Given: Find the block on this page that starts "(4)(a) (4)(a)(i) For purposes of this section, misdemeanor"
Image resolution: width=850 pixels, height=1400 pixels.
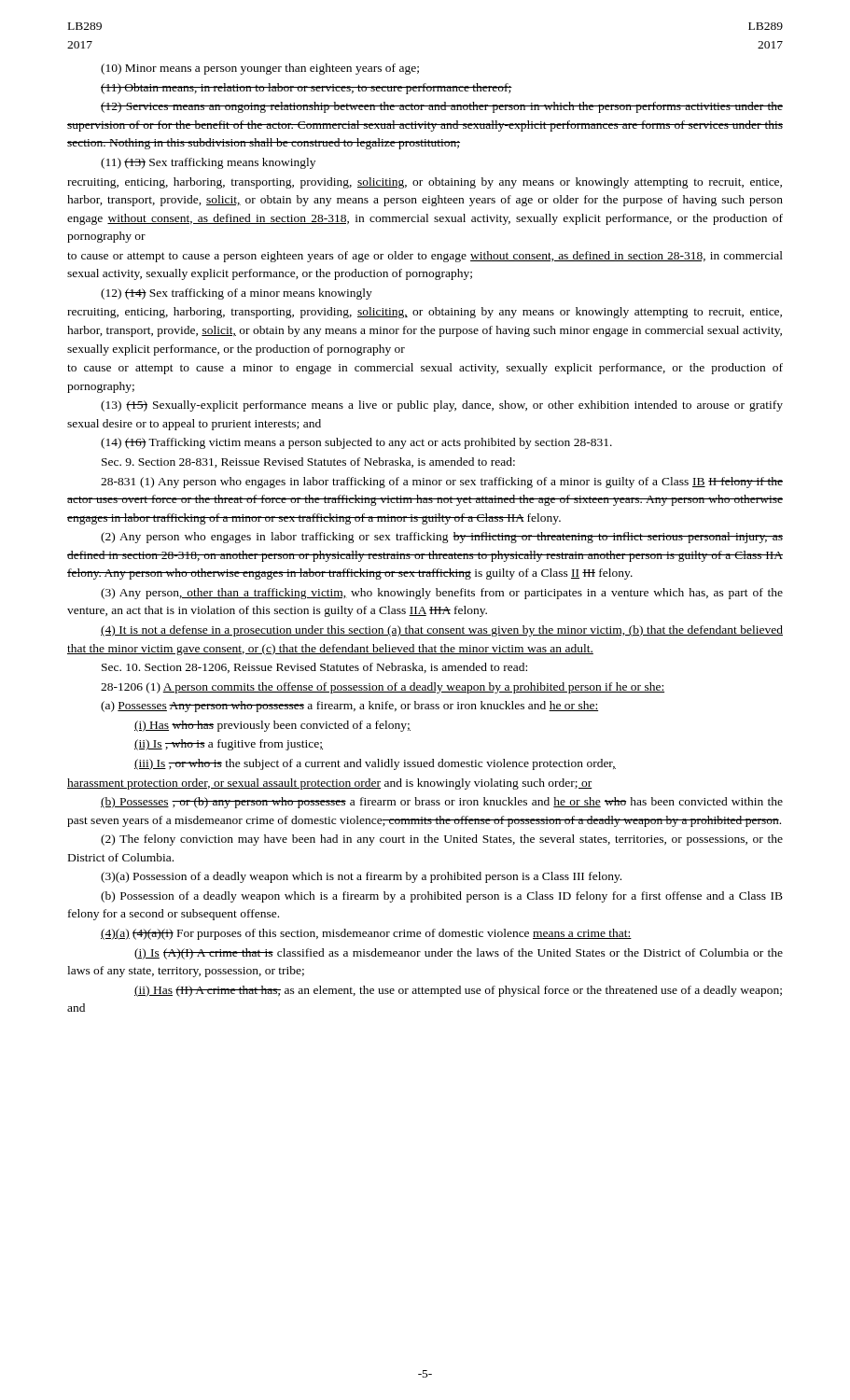Looking at the screenshot, I should [x=366, y=933].
